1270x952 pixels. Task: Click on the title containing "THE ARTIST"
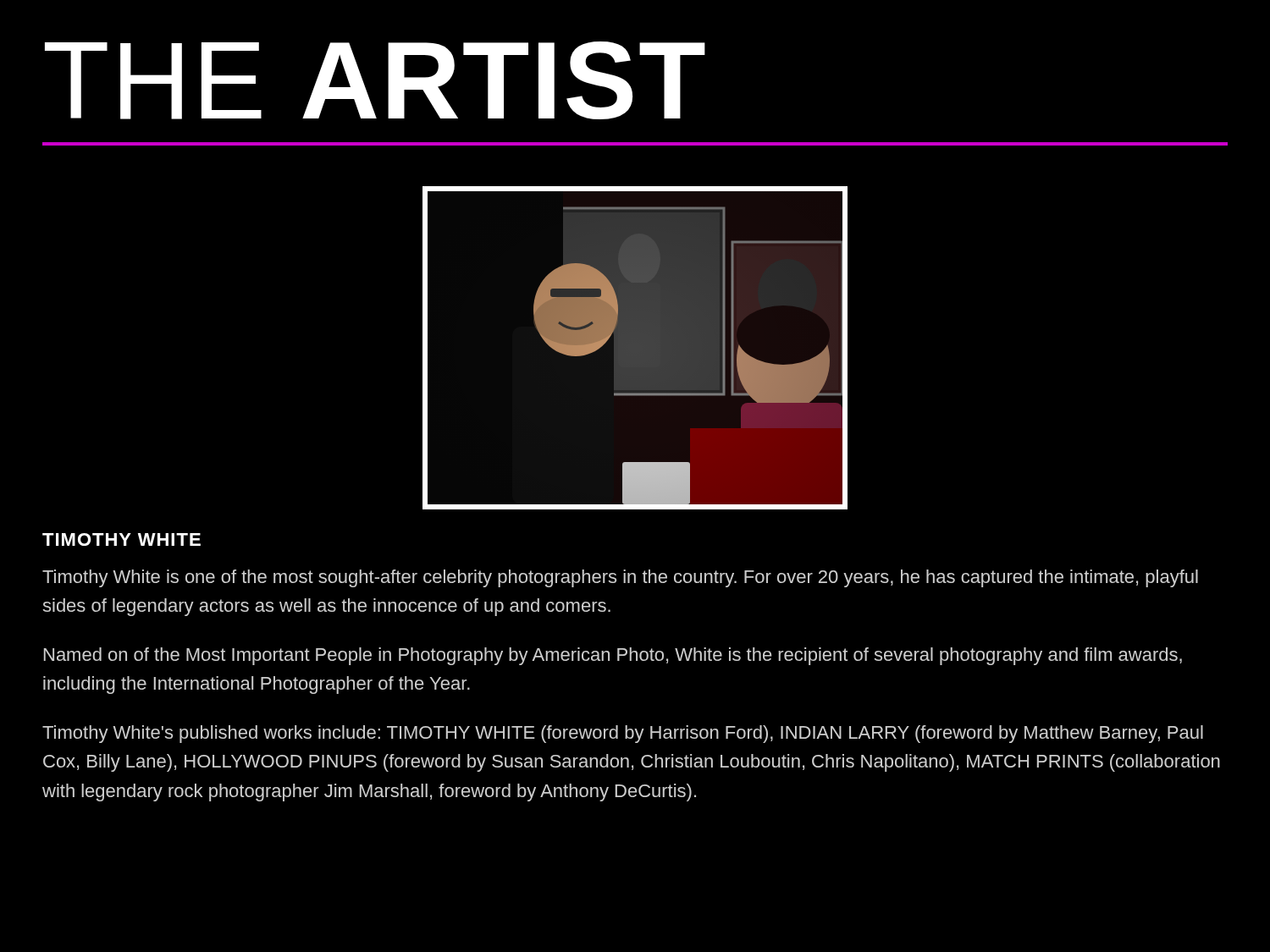635,85
